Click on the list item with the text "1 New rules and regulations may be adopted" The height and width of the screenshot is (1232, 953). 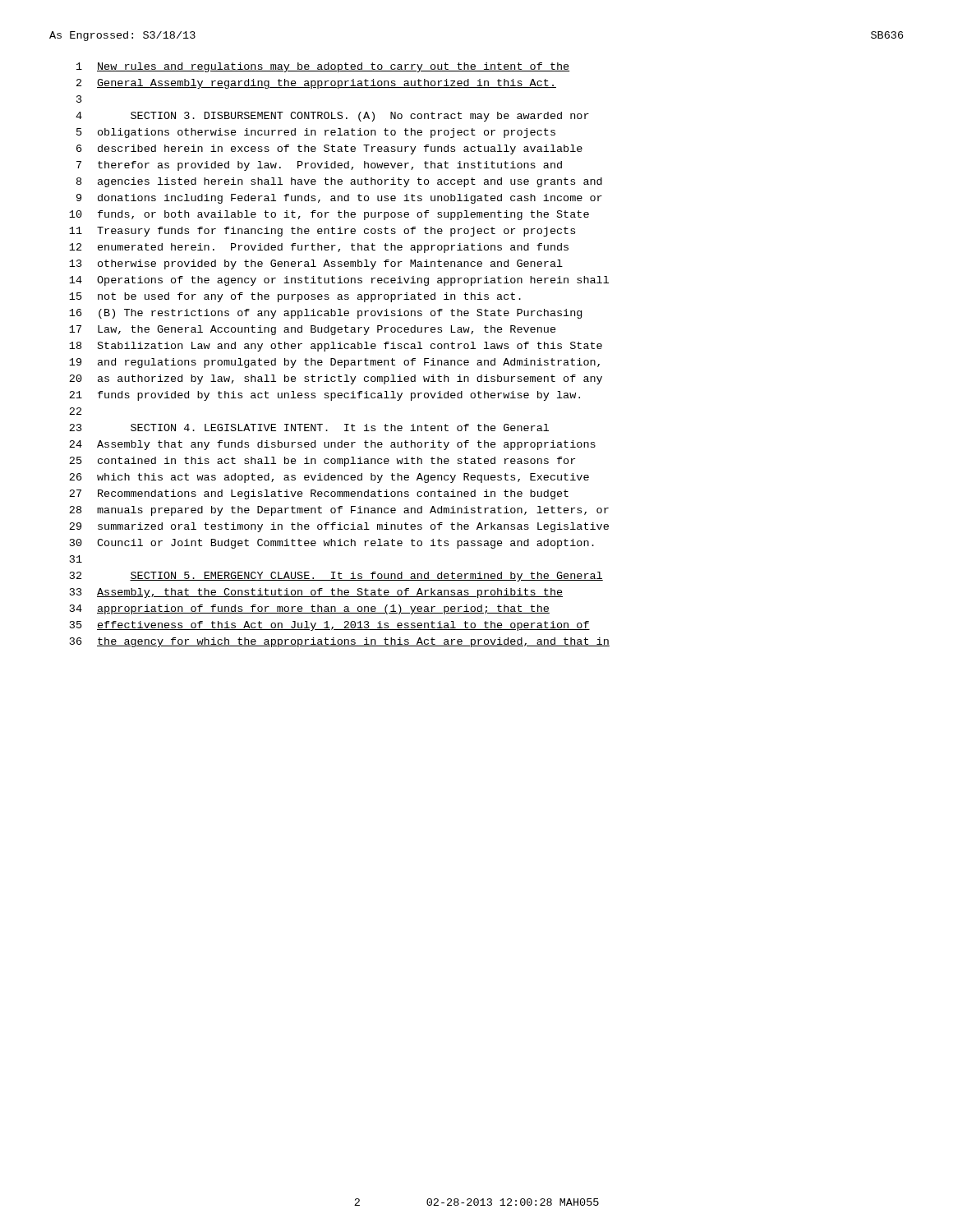(x=309, y=67)
